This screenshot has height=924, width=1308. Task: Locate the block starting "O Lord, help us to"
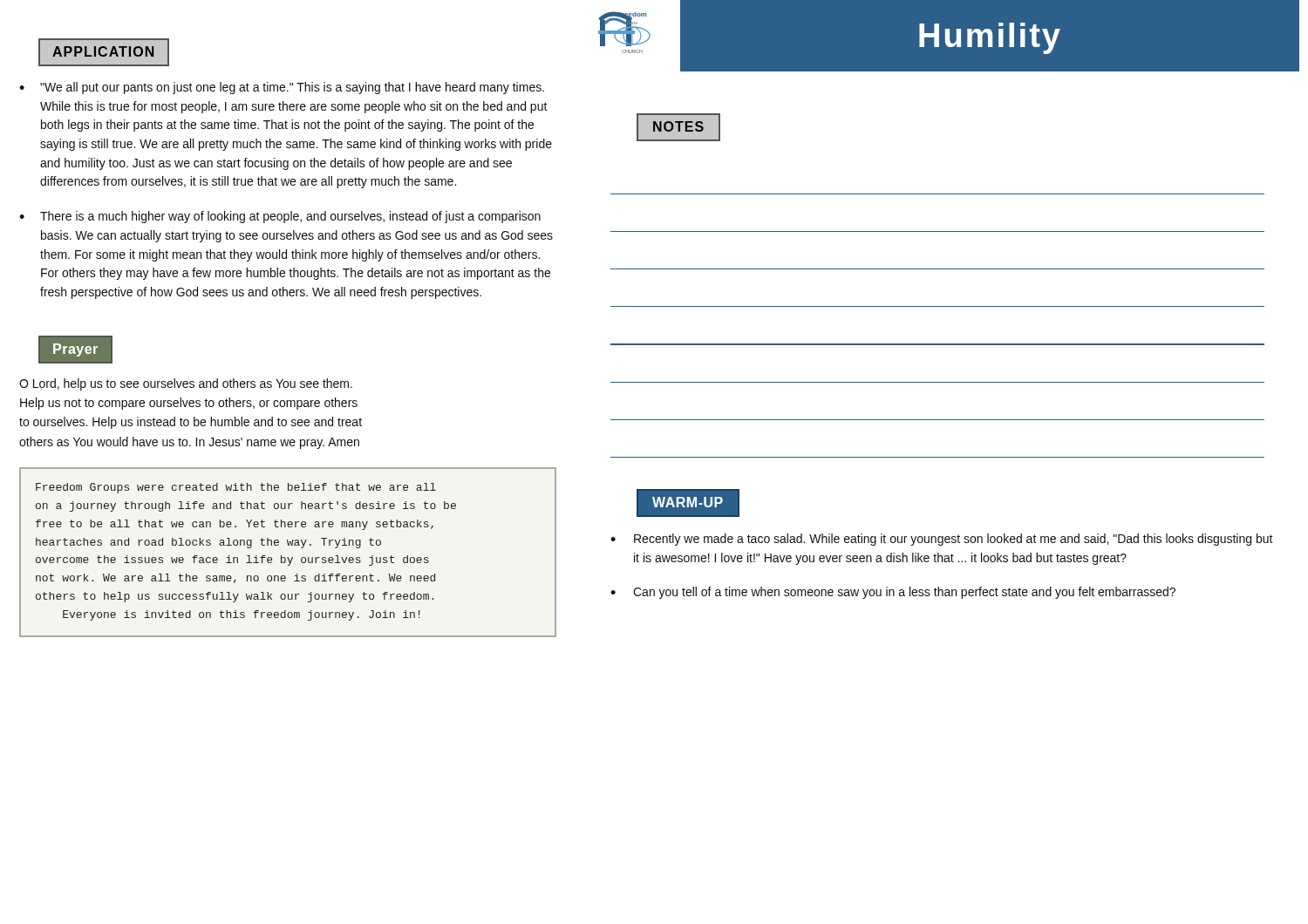point(191,412)
